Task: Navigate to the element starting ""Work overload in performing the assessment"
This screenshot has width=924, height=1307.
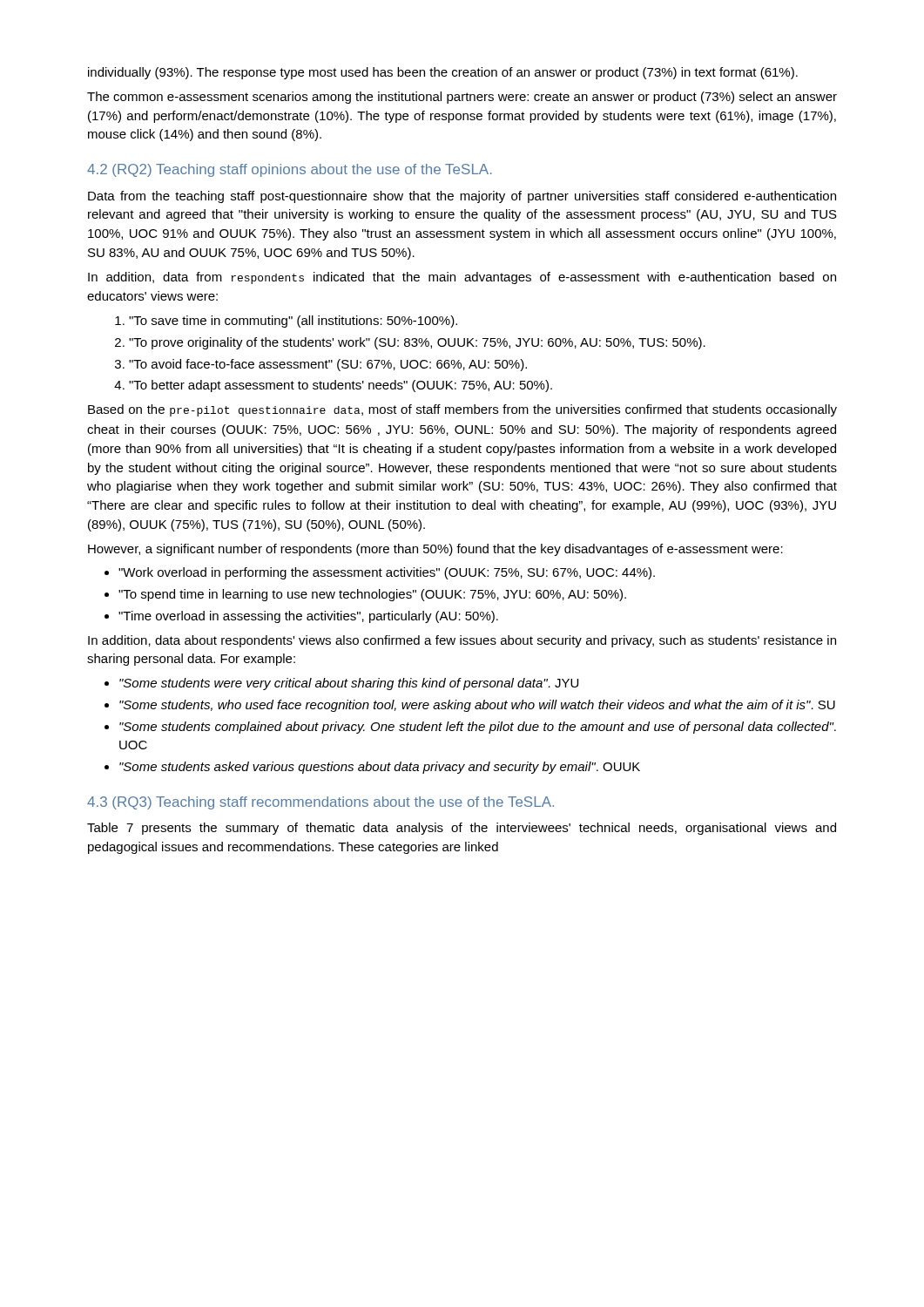Action: coord(478,573)
